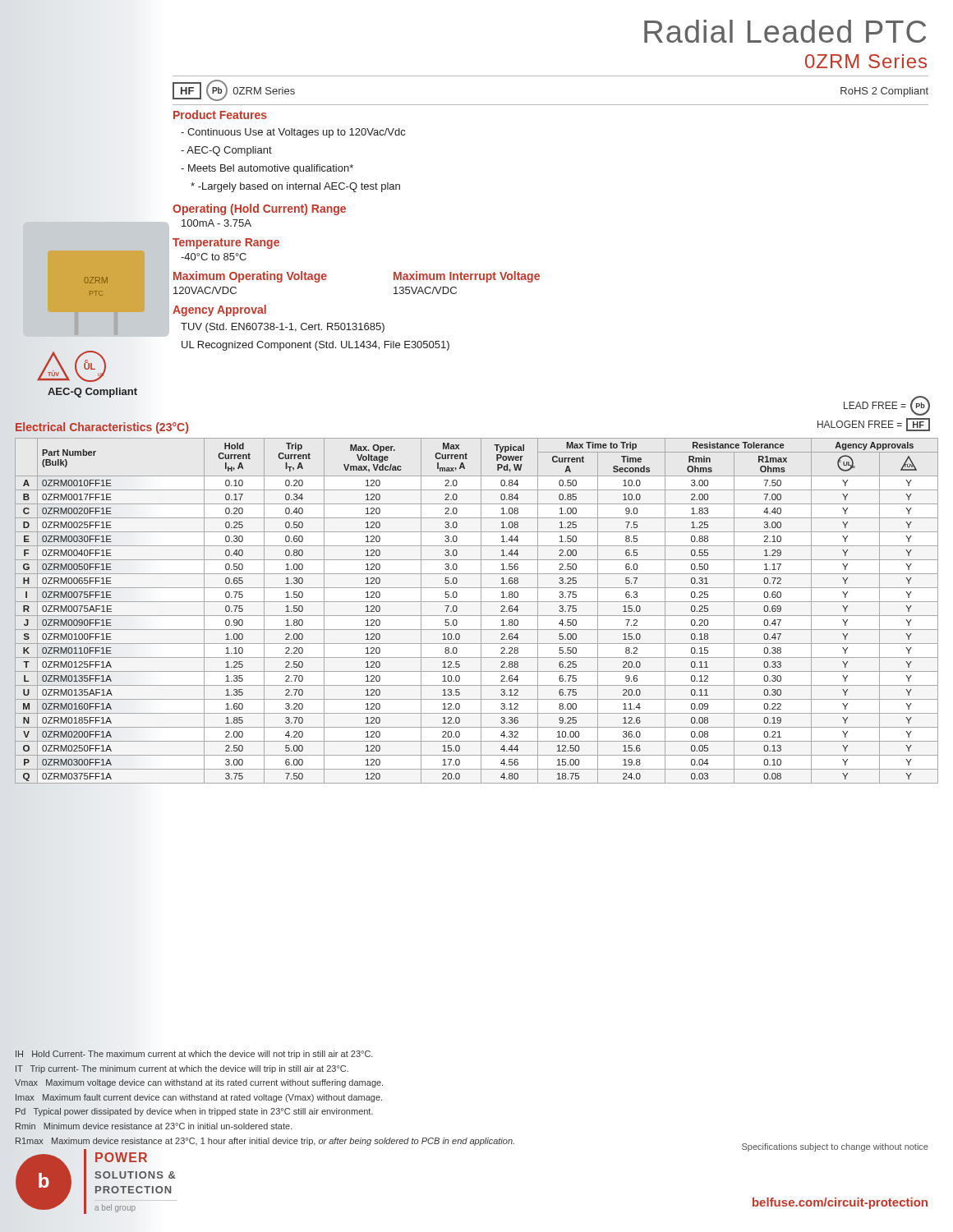Find the element starting "Product Features"
Screen dimensions: 1232x953
click(220, 115)
